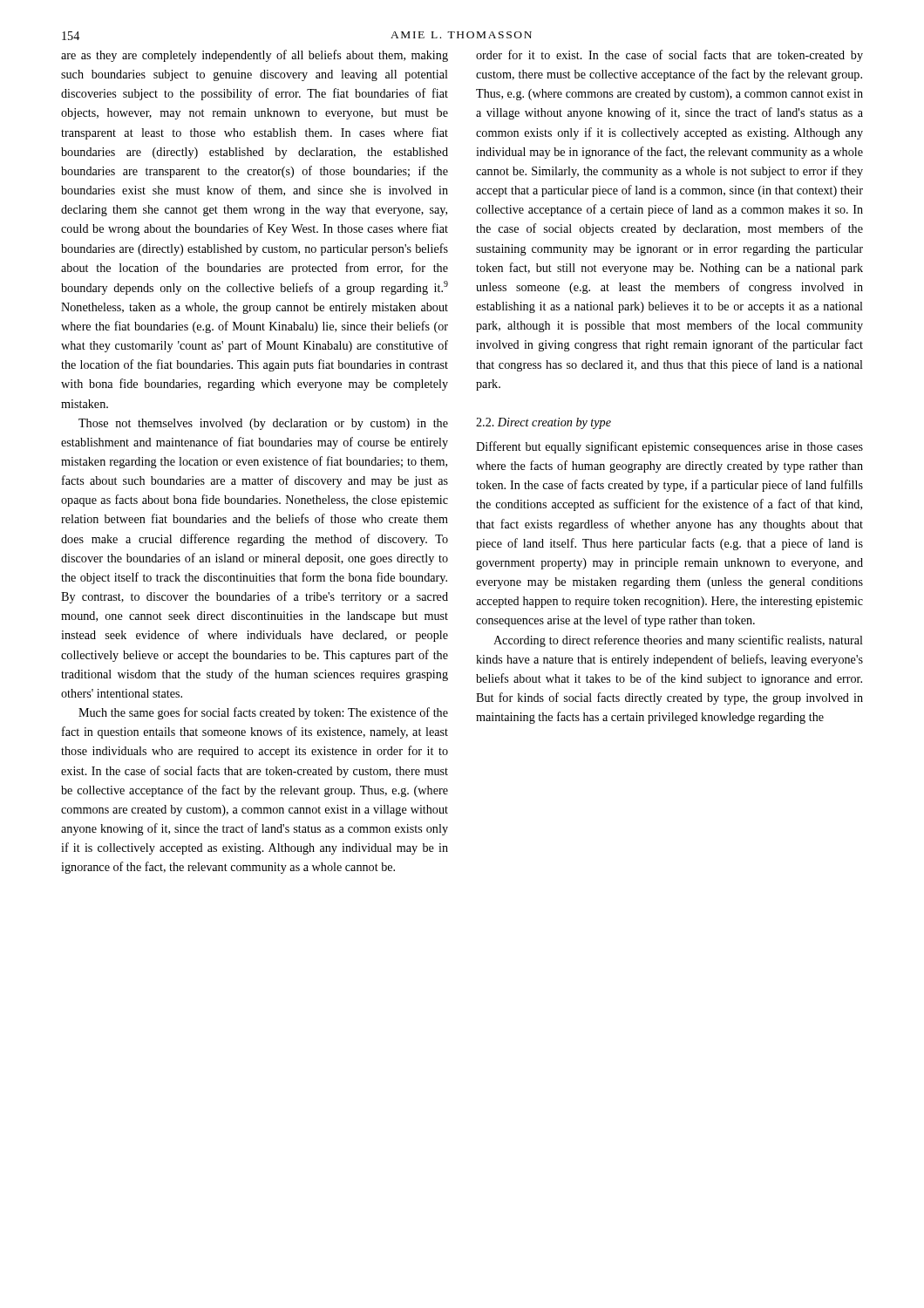Where is the passage that starts "According to direct reference theories"?
This screenshot has height=1308, width=924.
(669, 678)
